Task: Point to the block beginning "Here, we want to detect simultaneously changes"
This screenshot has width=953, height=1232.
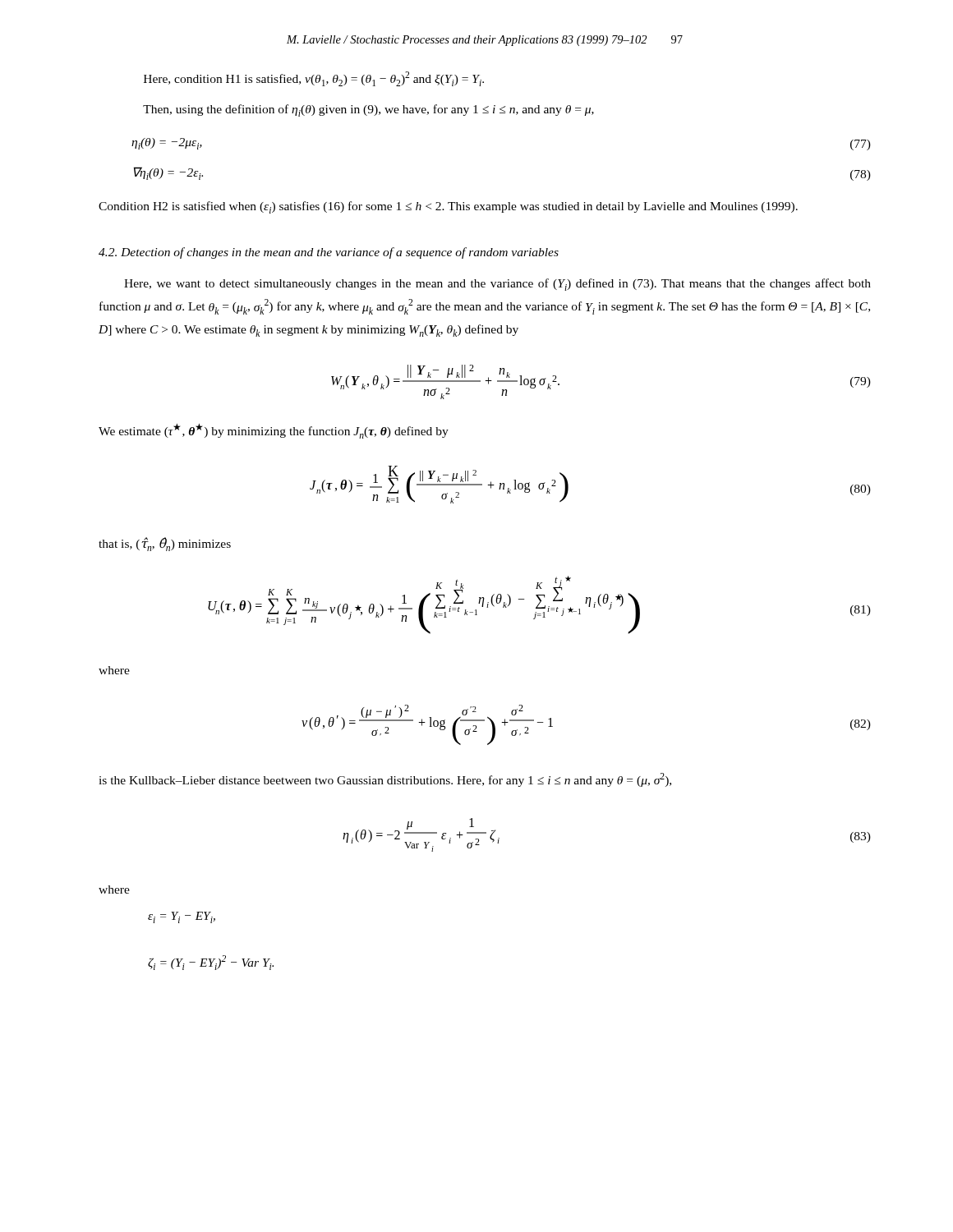Action: pyautogui.click(x=485, y=308)
